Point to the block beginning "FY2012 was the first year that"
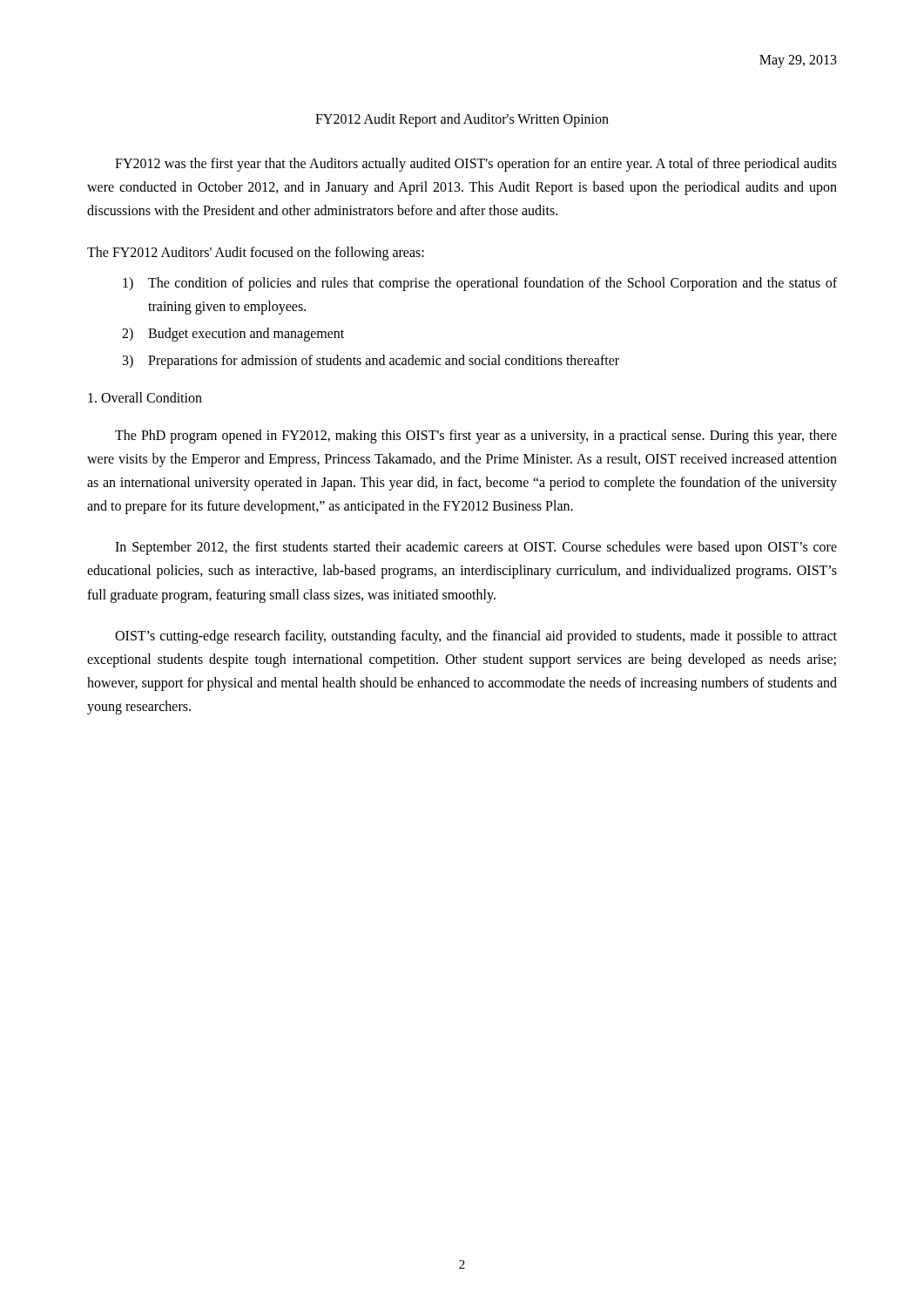The width and height of the screenshot is (924, 1307). (462, 187)
